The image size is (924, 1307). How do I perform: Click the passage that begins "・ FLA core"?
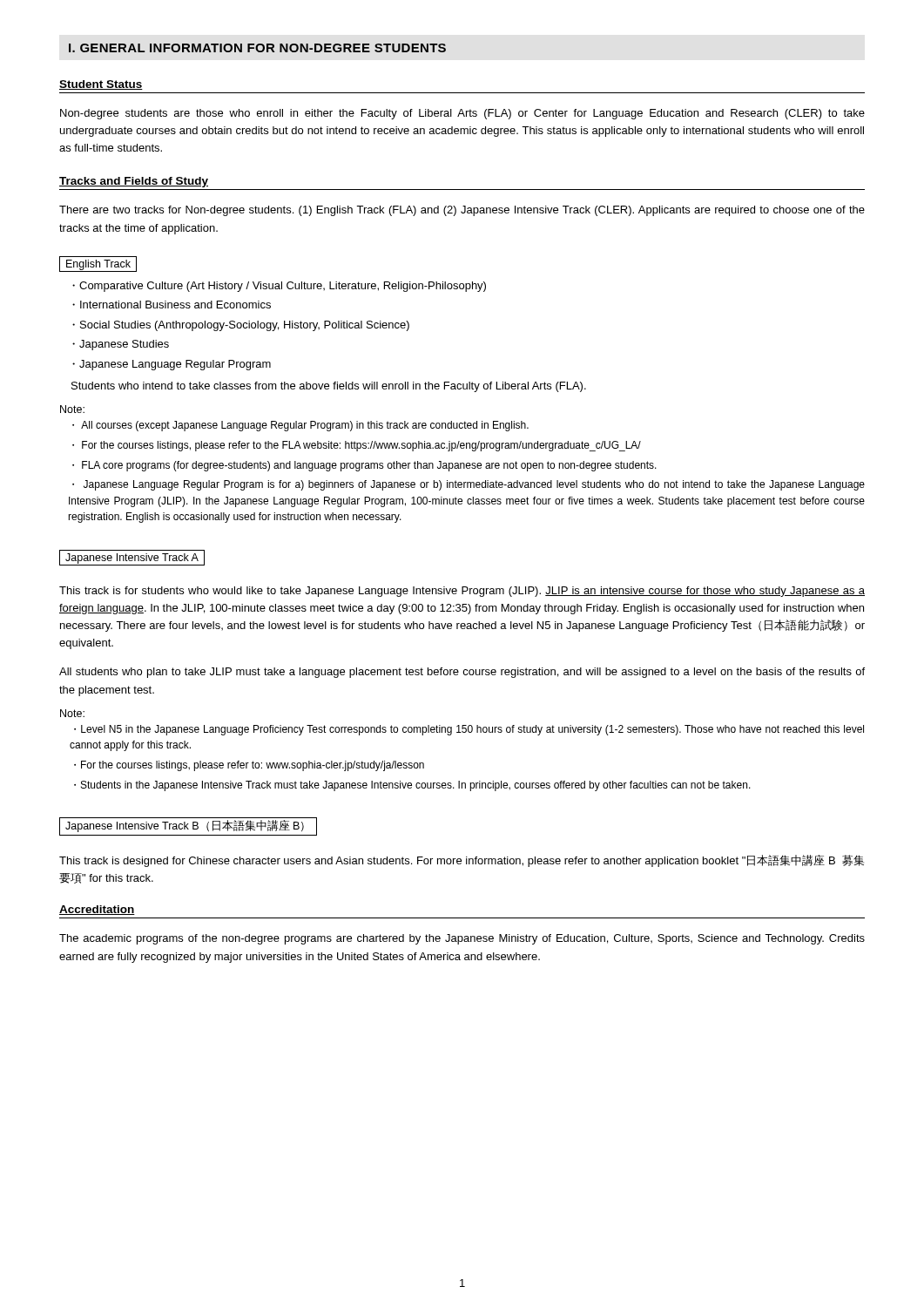pyautogui.click(x=466, y=465)
